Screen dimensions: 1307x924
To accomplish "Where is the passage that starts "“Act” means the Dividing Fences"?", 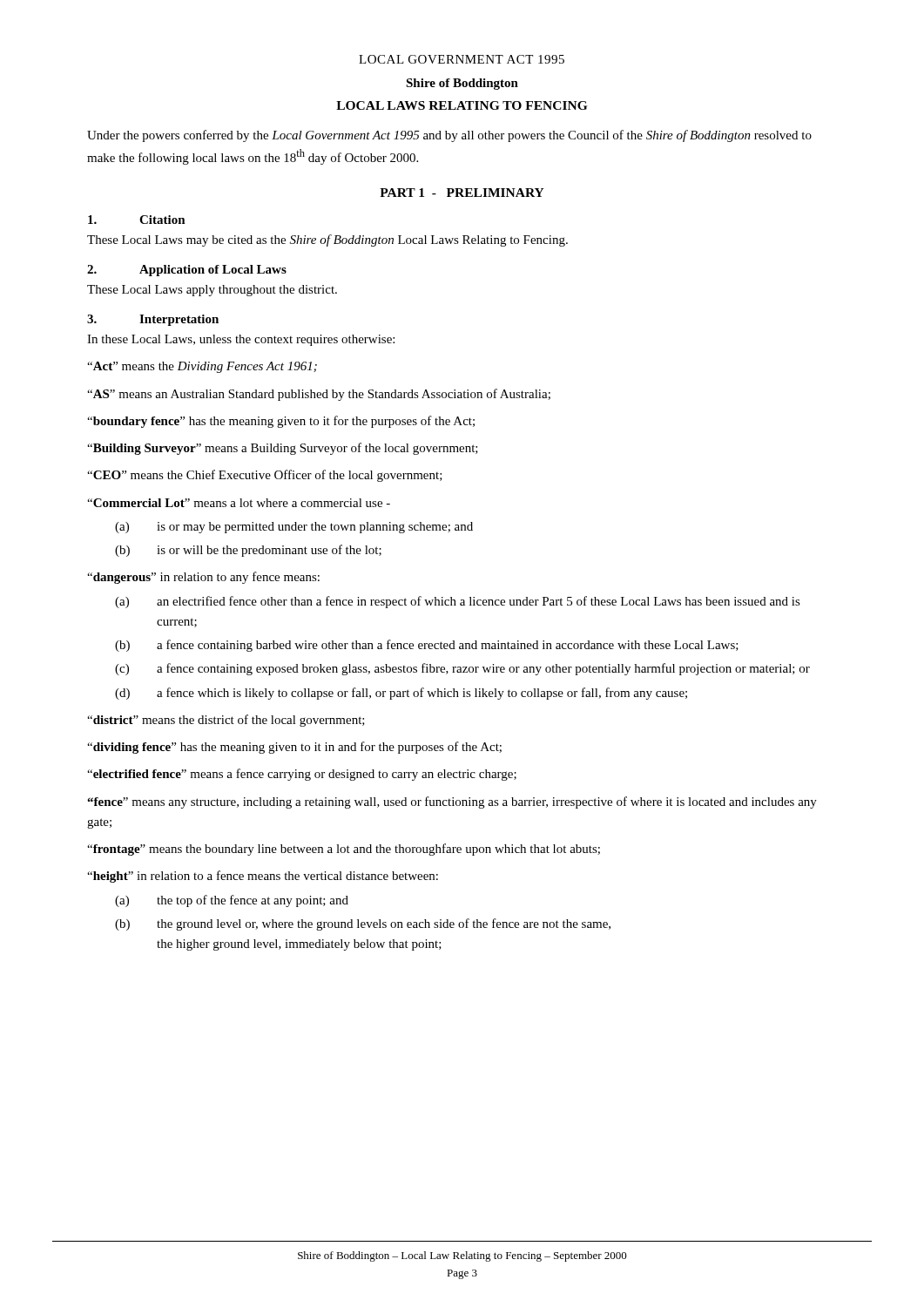I will [x=202, y=366].
